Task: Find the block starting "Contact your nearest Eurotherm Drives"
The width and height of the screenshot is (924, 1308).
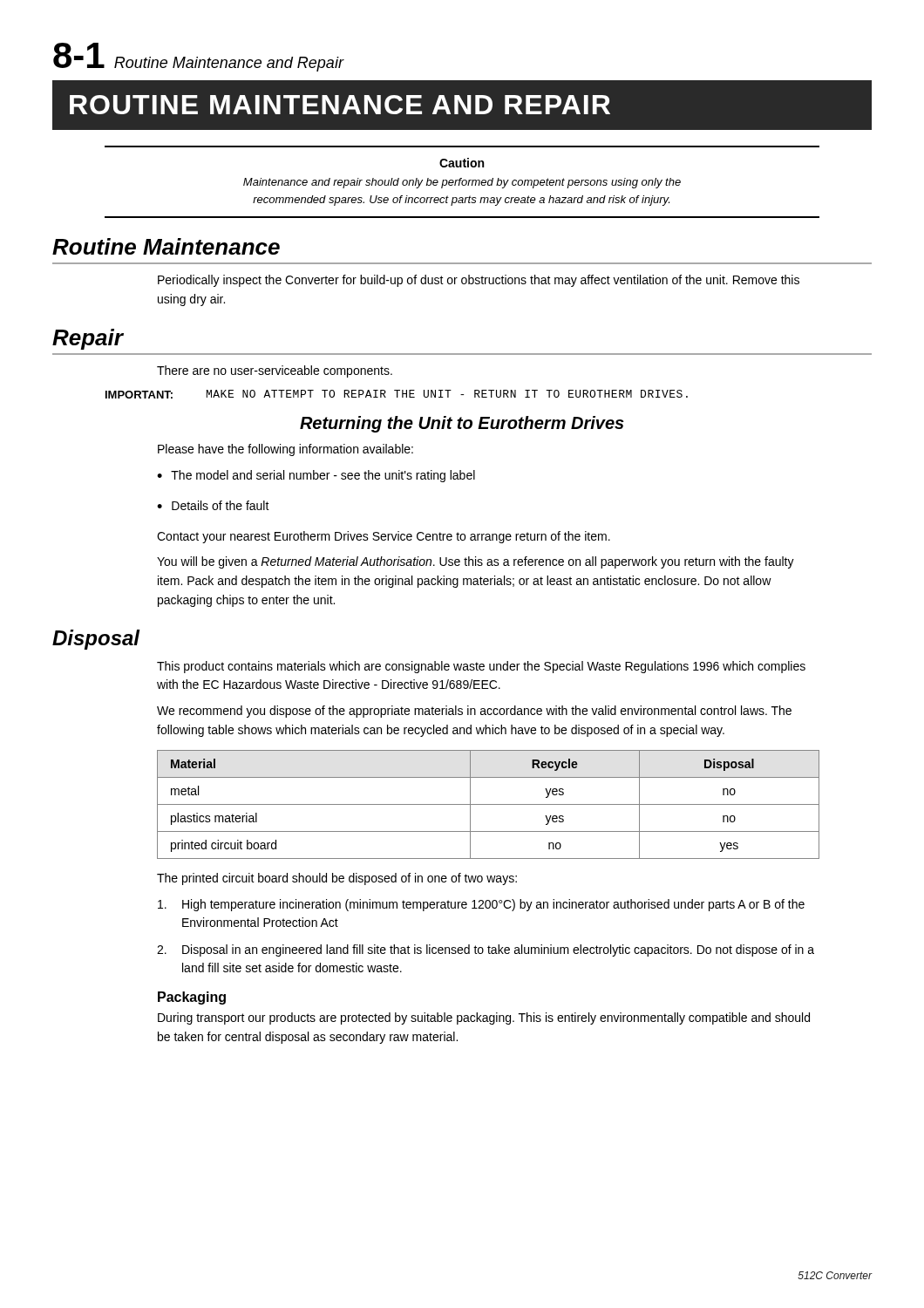Action: [384, 536]
